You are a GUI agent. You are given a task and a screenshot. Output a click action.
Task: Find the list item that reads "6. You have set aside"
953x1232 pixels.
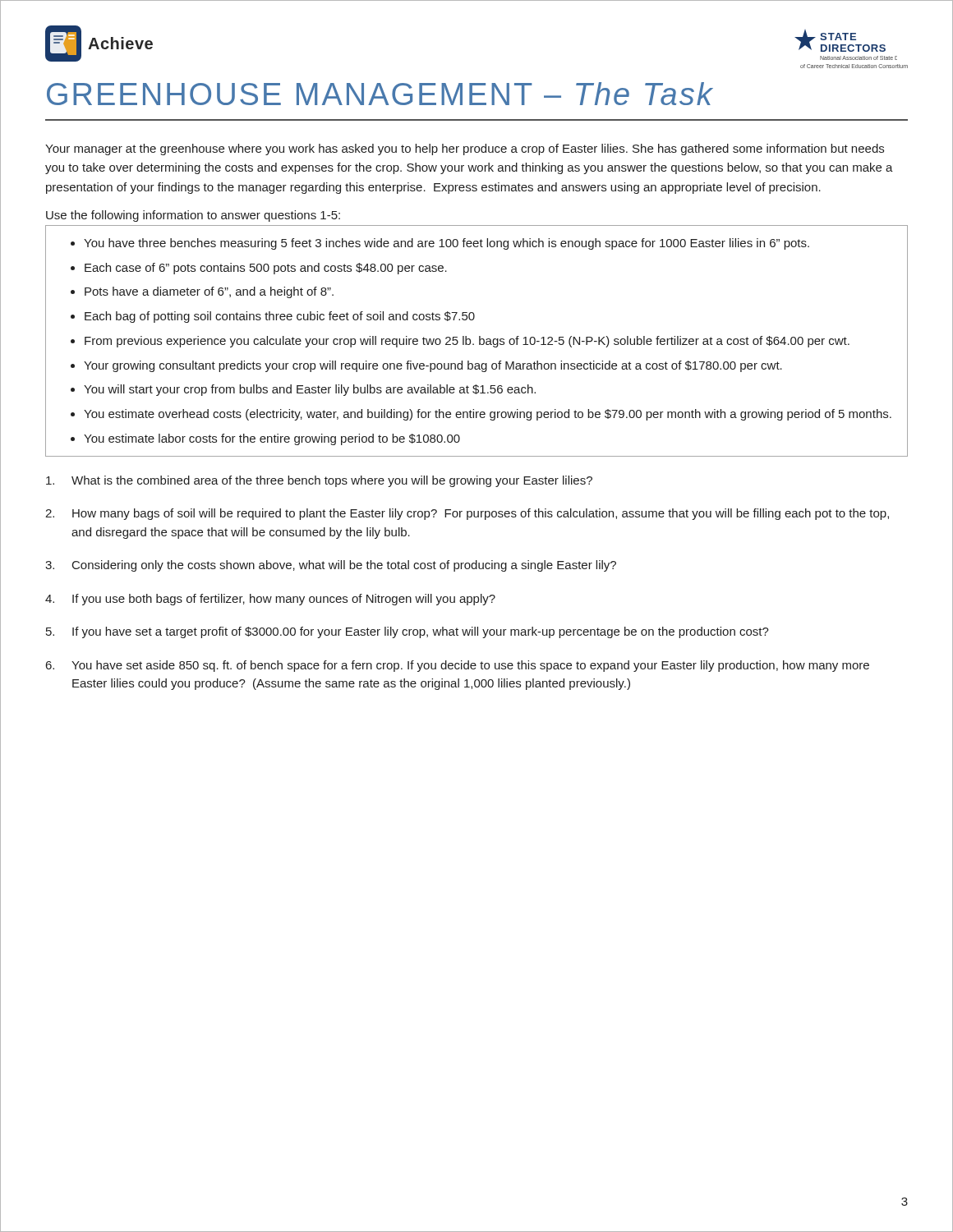click(476, 674)
